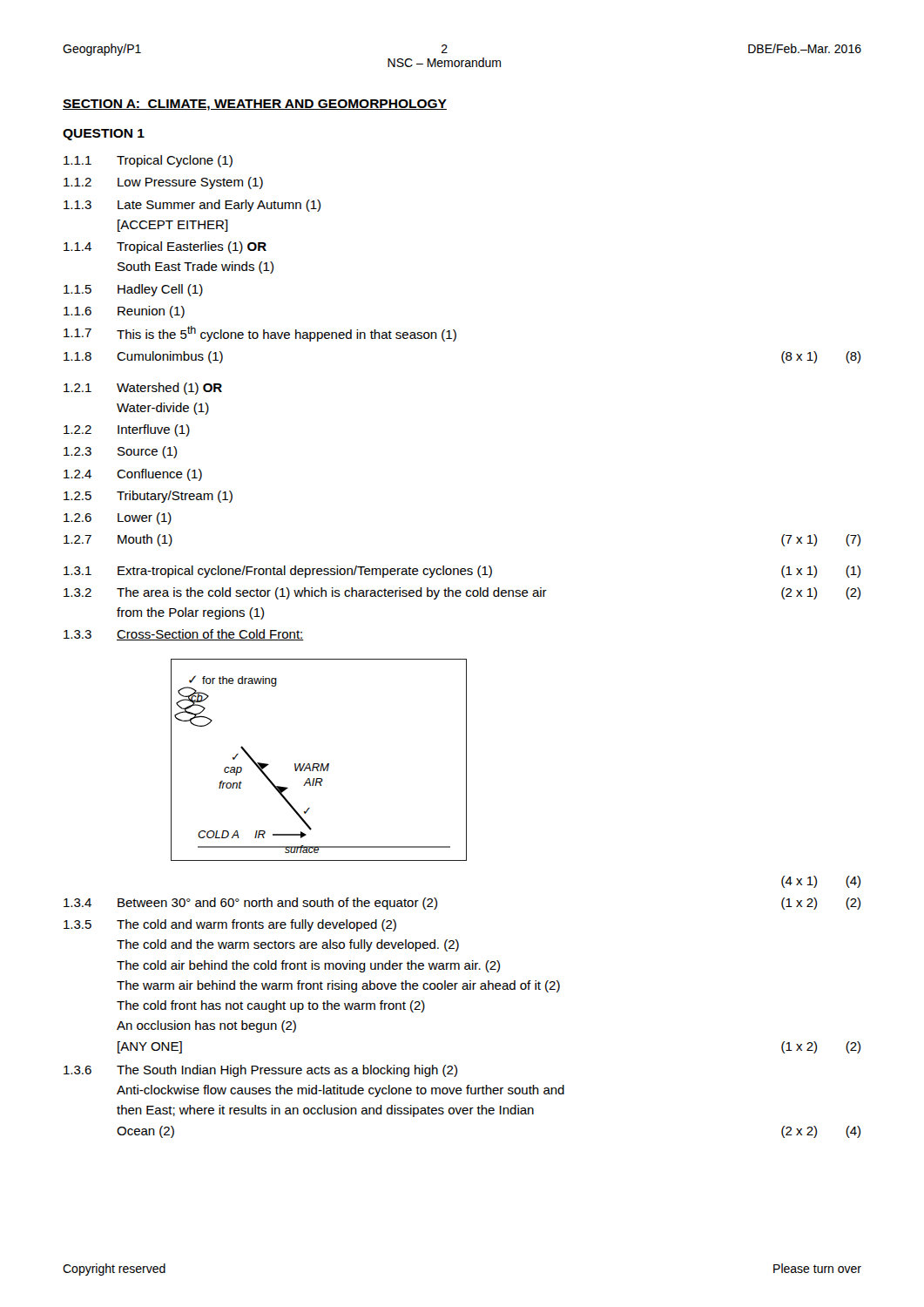Viewport: 924px width, 1307px height.
Task: Navigate to the text starting "1.2 Low Pressure System (1)"
Action: 163,183
